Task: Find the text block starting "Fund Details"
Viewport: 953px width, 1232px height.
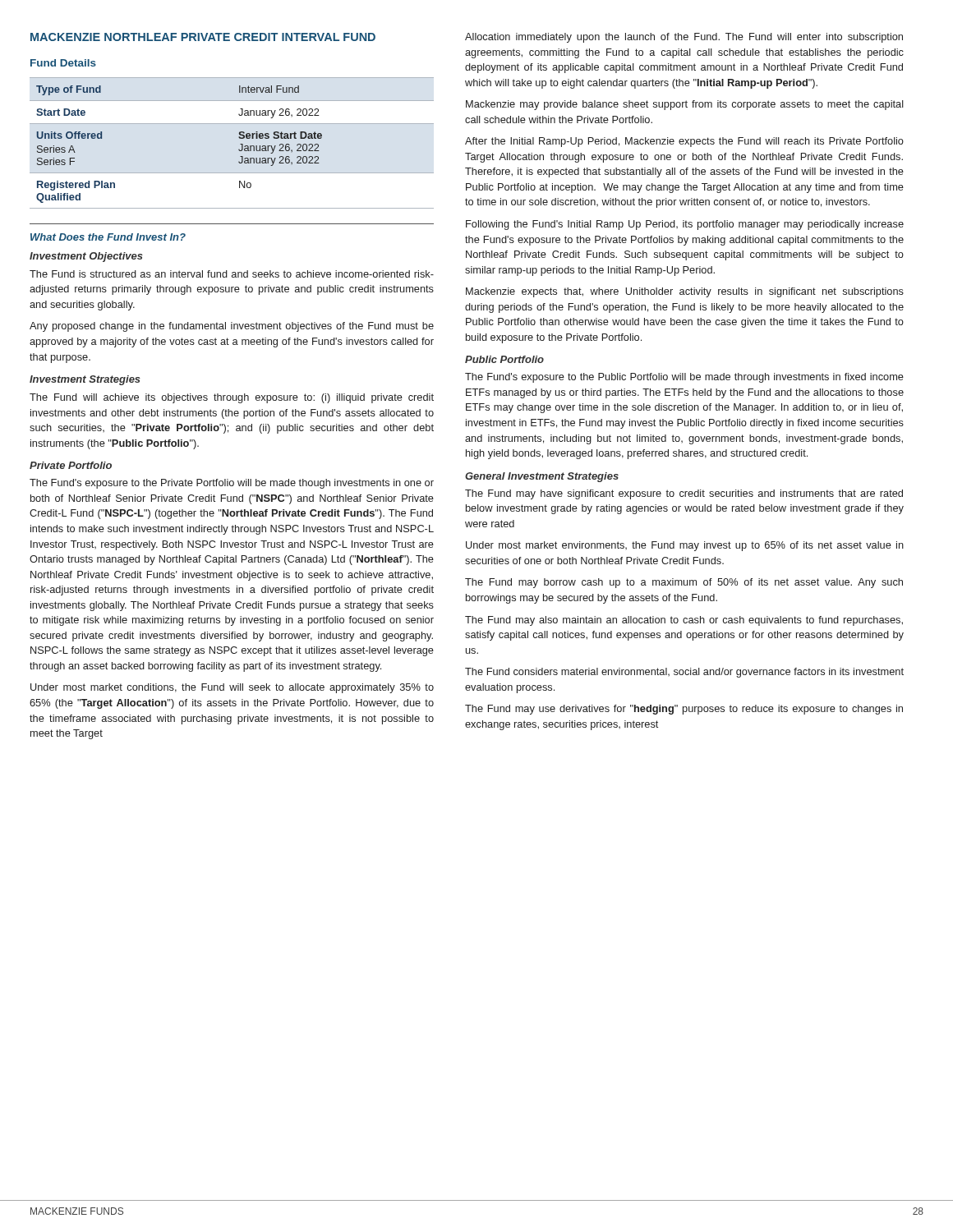Action: click(63, 63)
